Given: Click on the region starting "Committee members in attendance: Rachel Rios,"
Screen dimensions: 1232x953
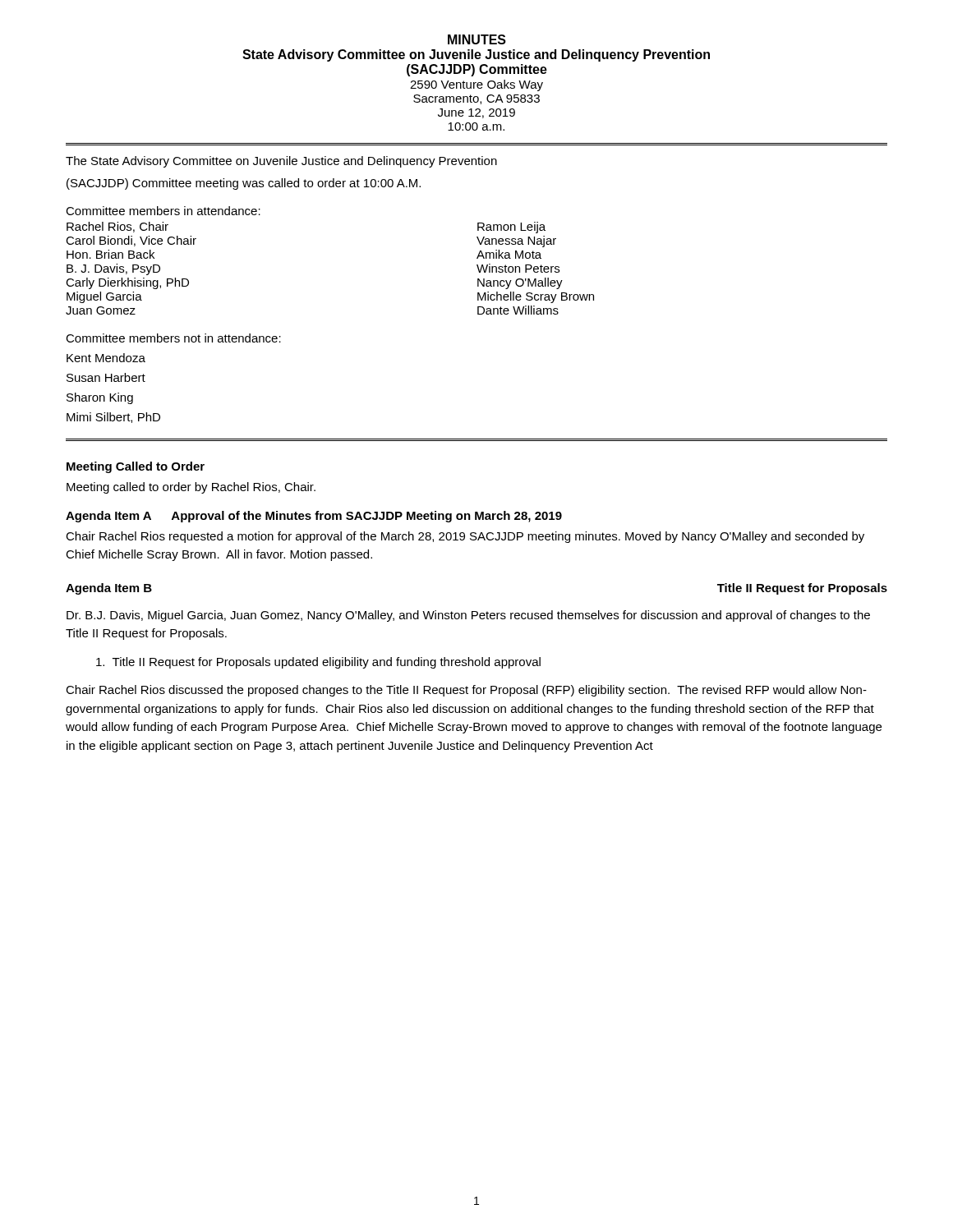Looking at the screenshot, I should click(476, 260).
